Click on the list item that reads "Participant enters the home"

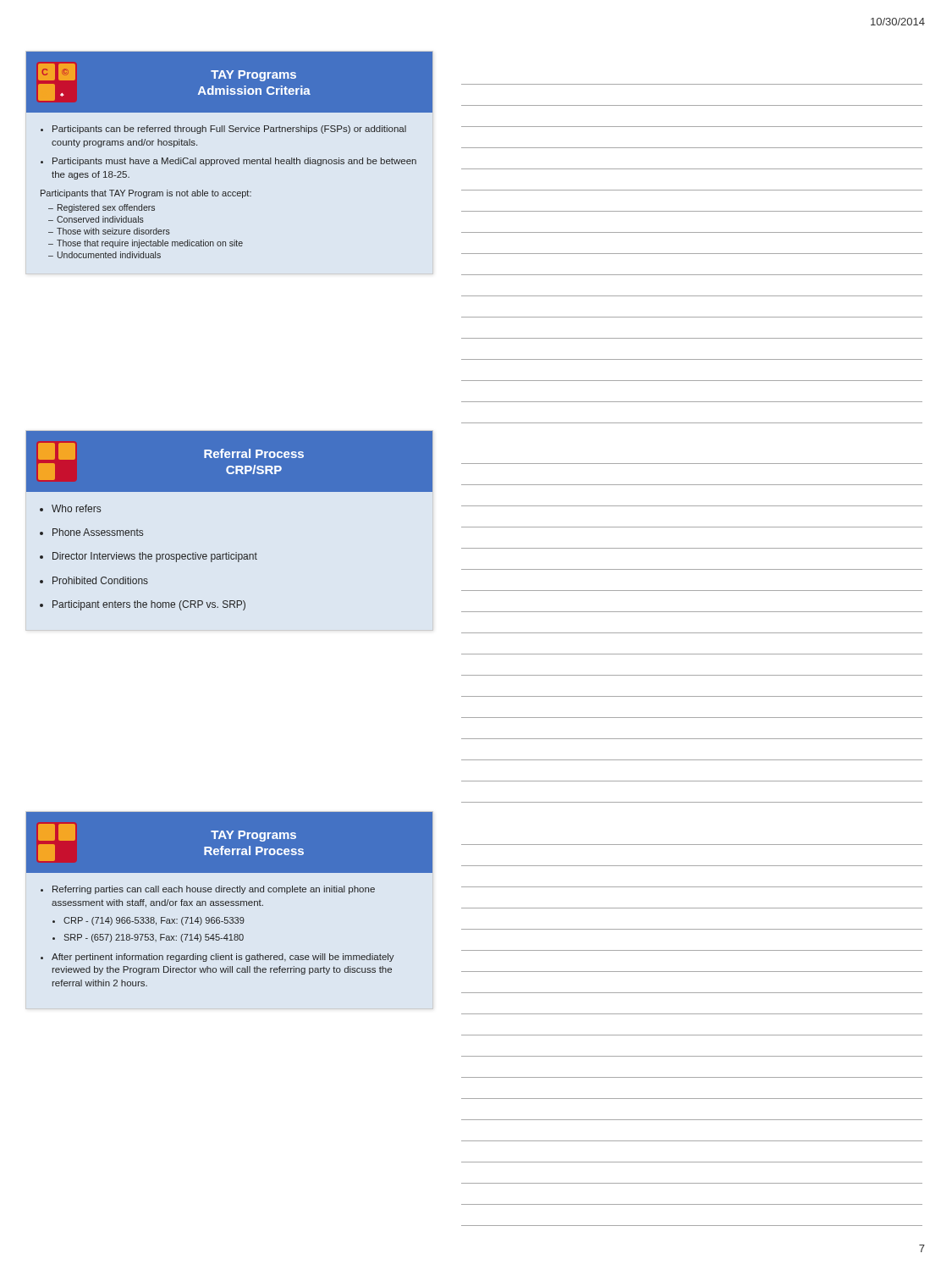click(x=149, y=604)
